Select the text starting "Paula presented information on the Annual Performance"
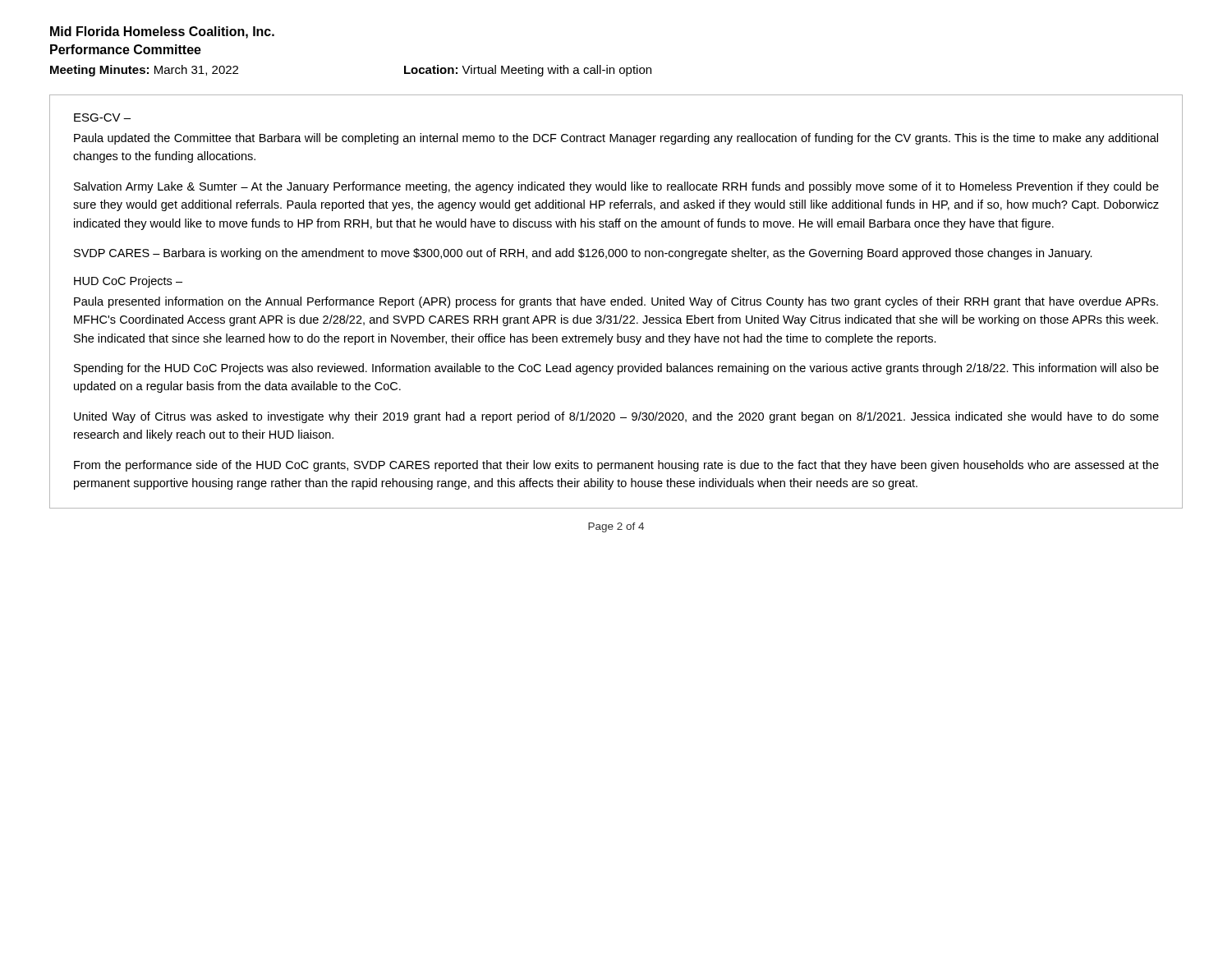Screen dimensions: 953x1232 616,320
